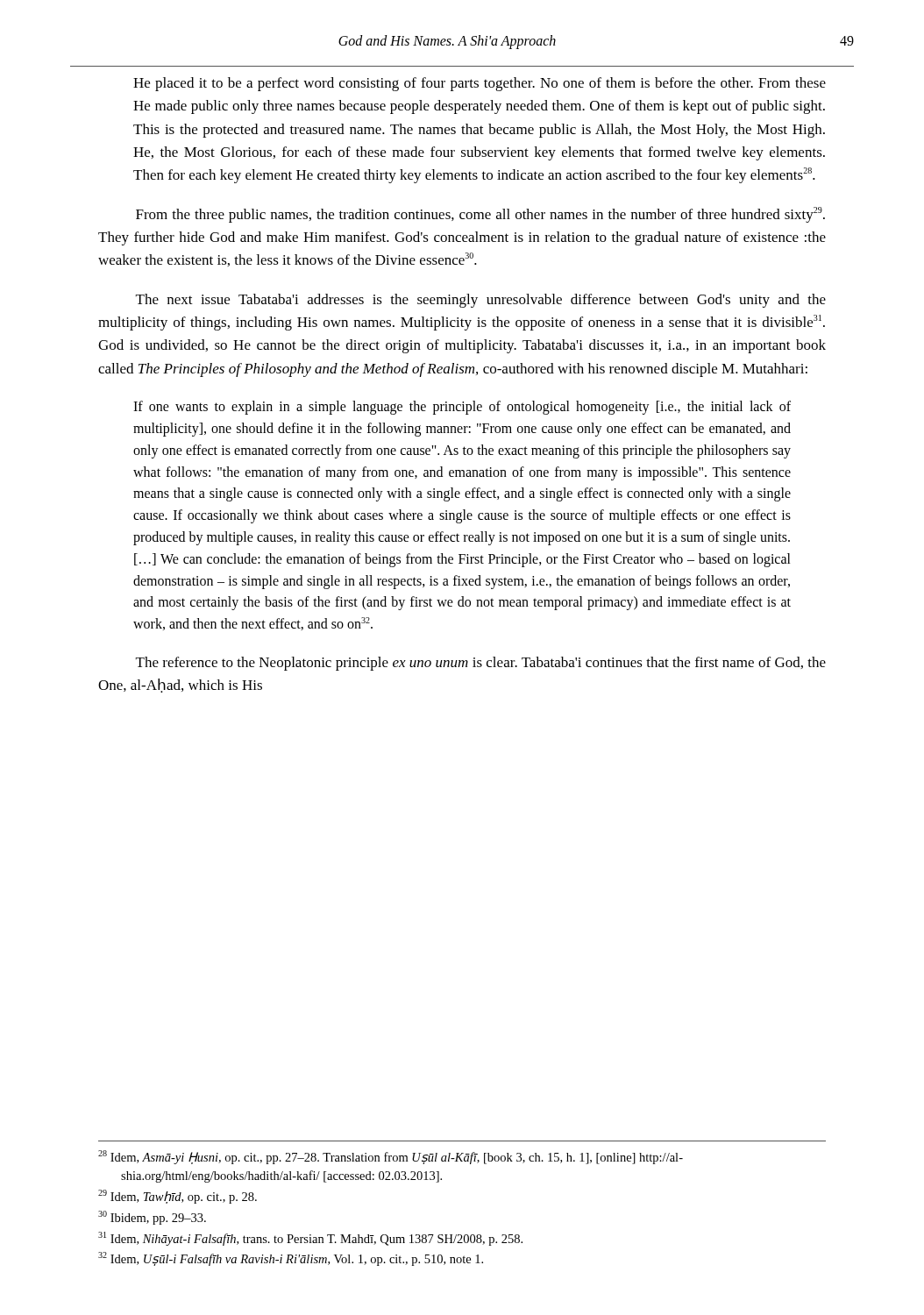Find the block starting "28 Idem, Asmā-yi Ḥusni, op. cit.,"
The image size is (924, 1315).
[402, 1165]
